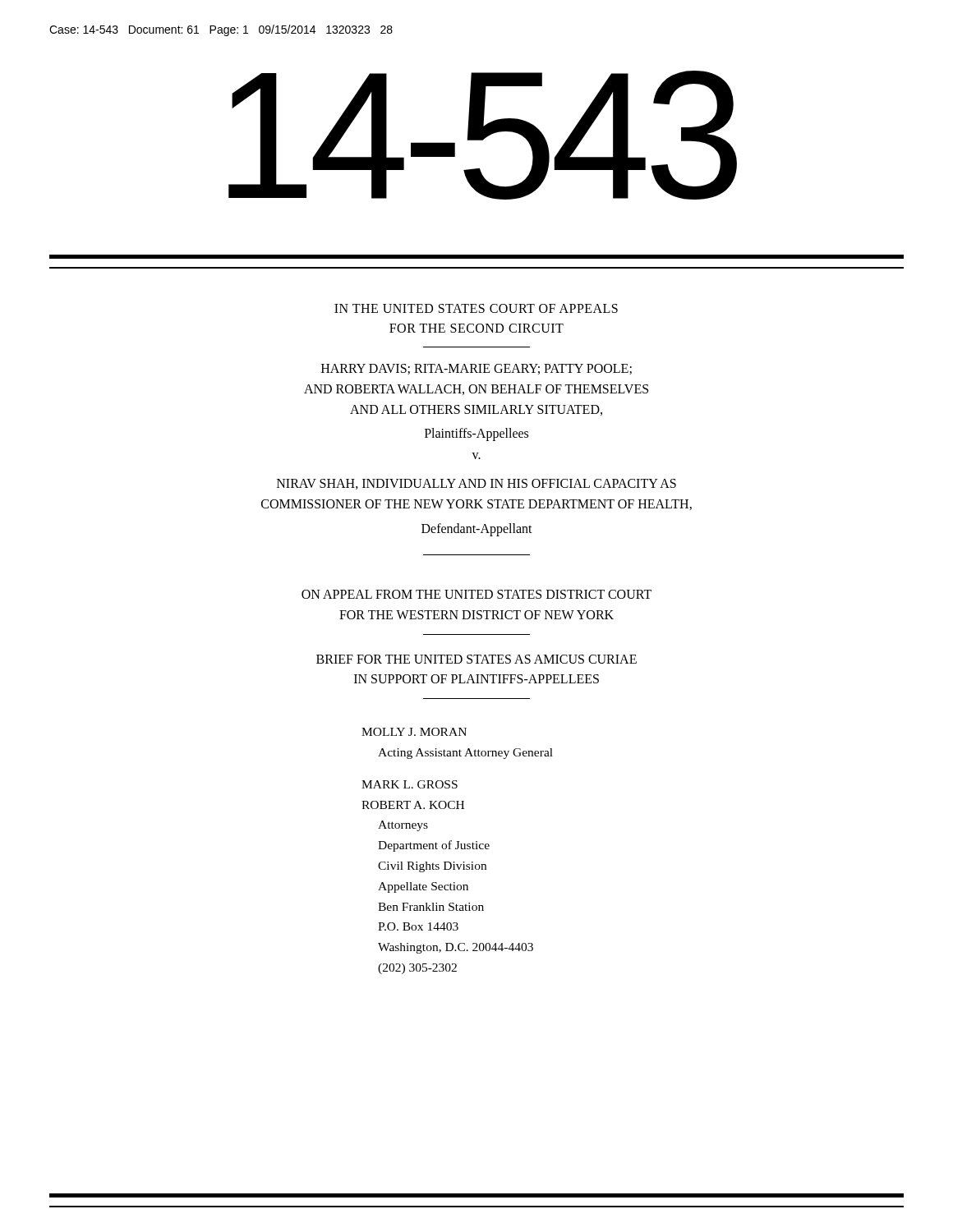The image size is (953, 1232).
Task: Select the text block with the text "IN THE UNITED STATES COURT OF APPEALS FOR"
Action: click(x=476, y=318)
